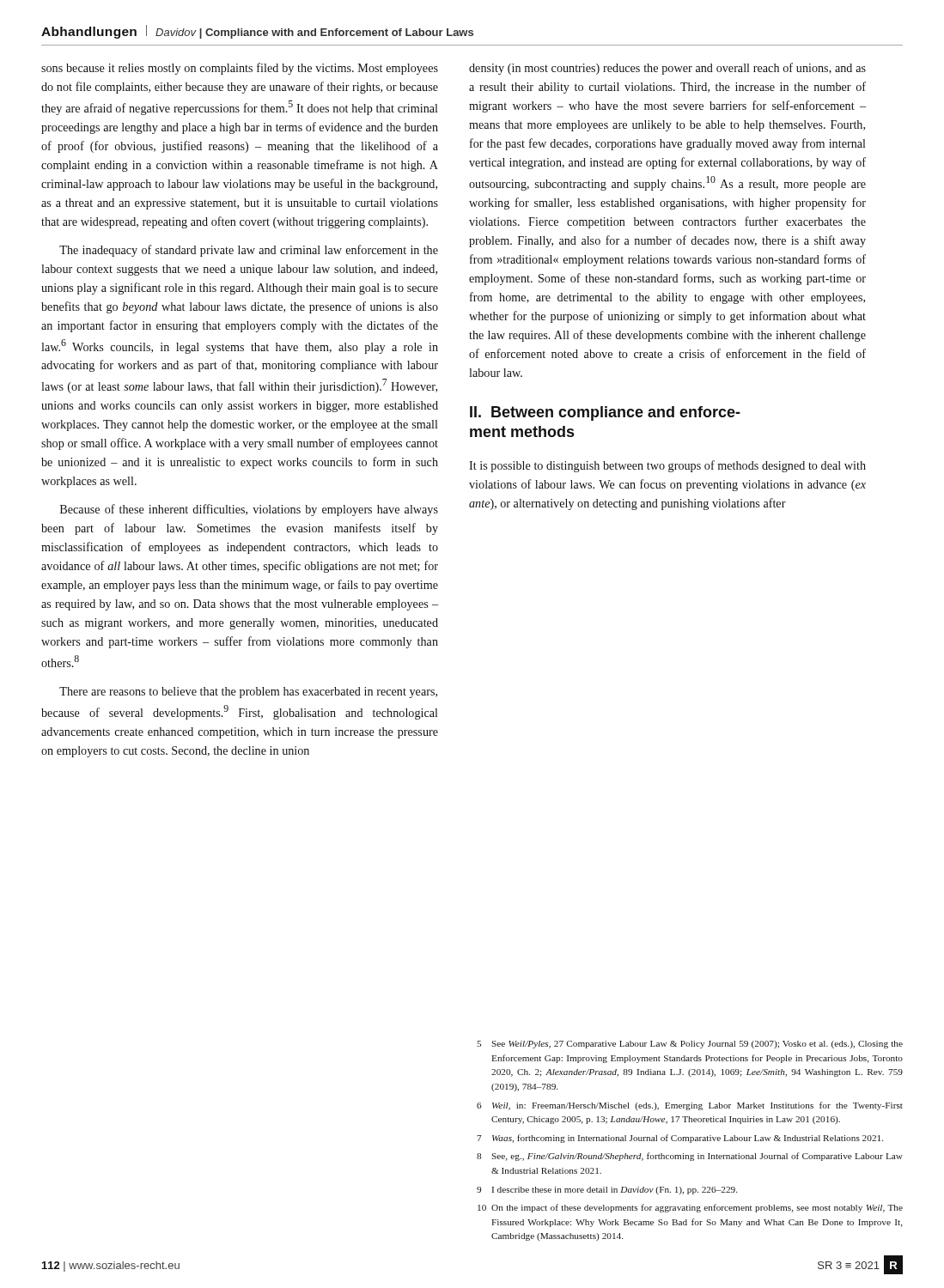Image resolution: width=944 pixels, height=1288 pixels.
Task: Point to the passage starting "5 See Weil/Pyles, 27 Comparative"
Action: [x=690, y=1065]
